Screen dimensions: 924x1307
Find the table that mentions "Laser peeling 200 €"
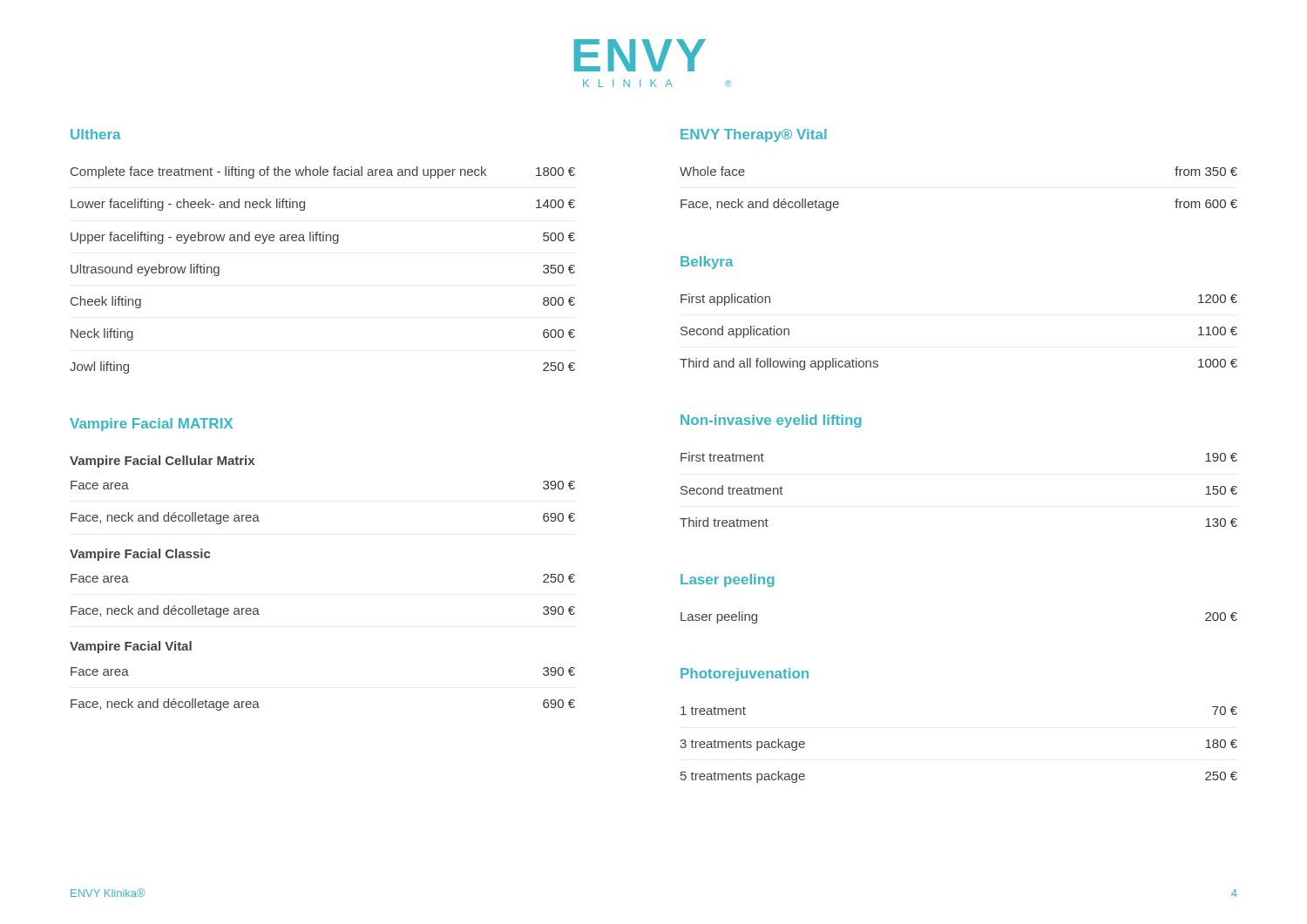(x=958, y=617)
